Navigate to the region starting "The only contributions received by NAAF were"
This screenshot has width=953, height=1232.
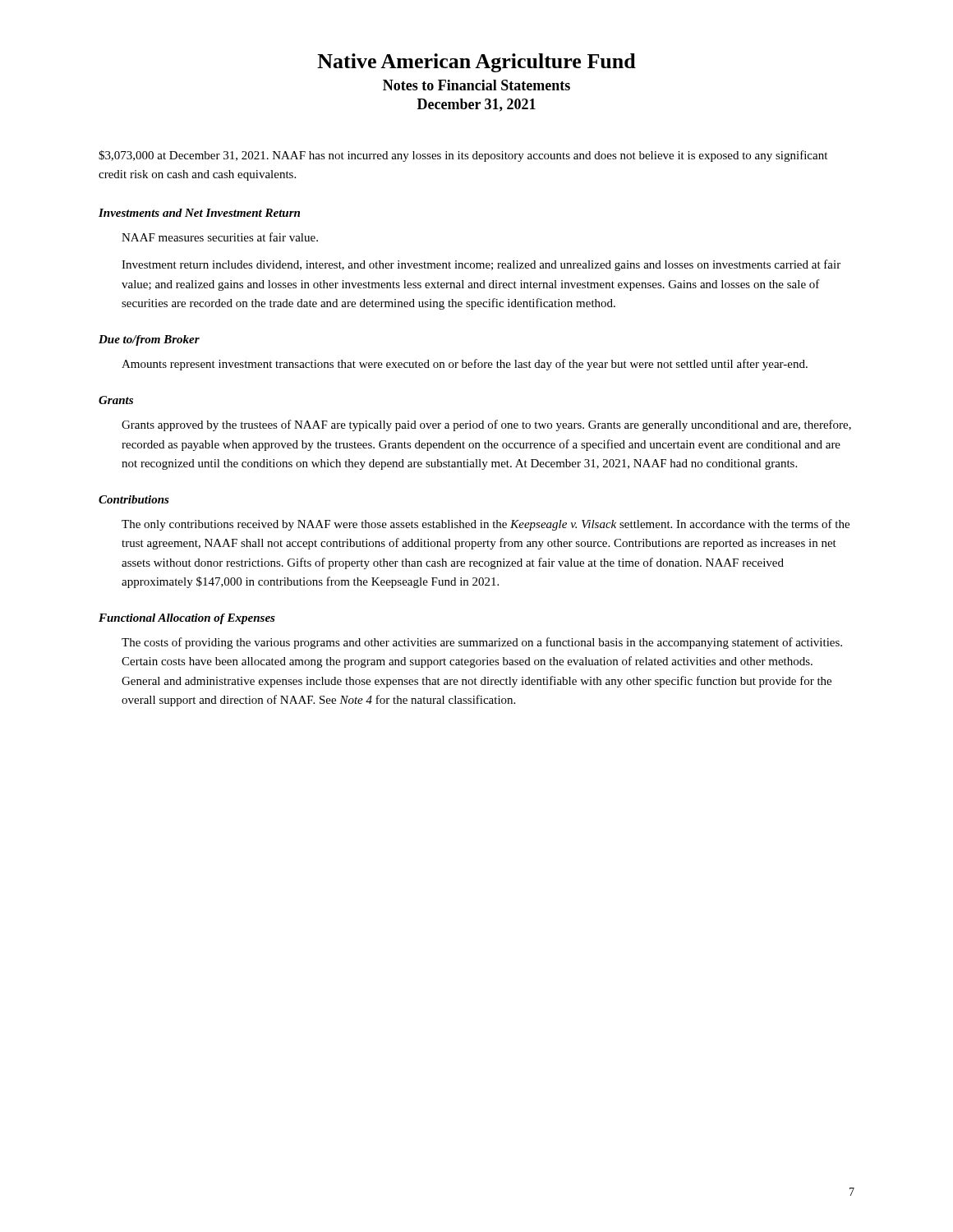pos(486,553)
